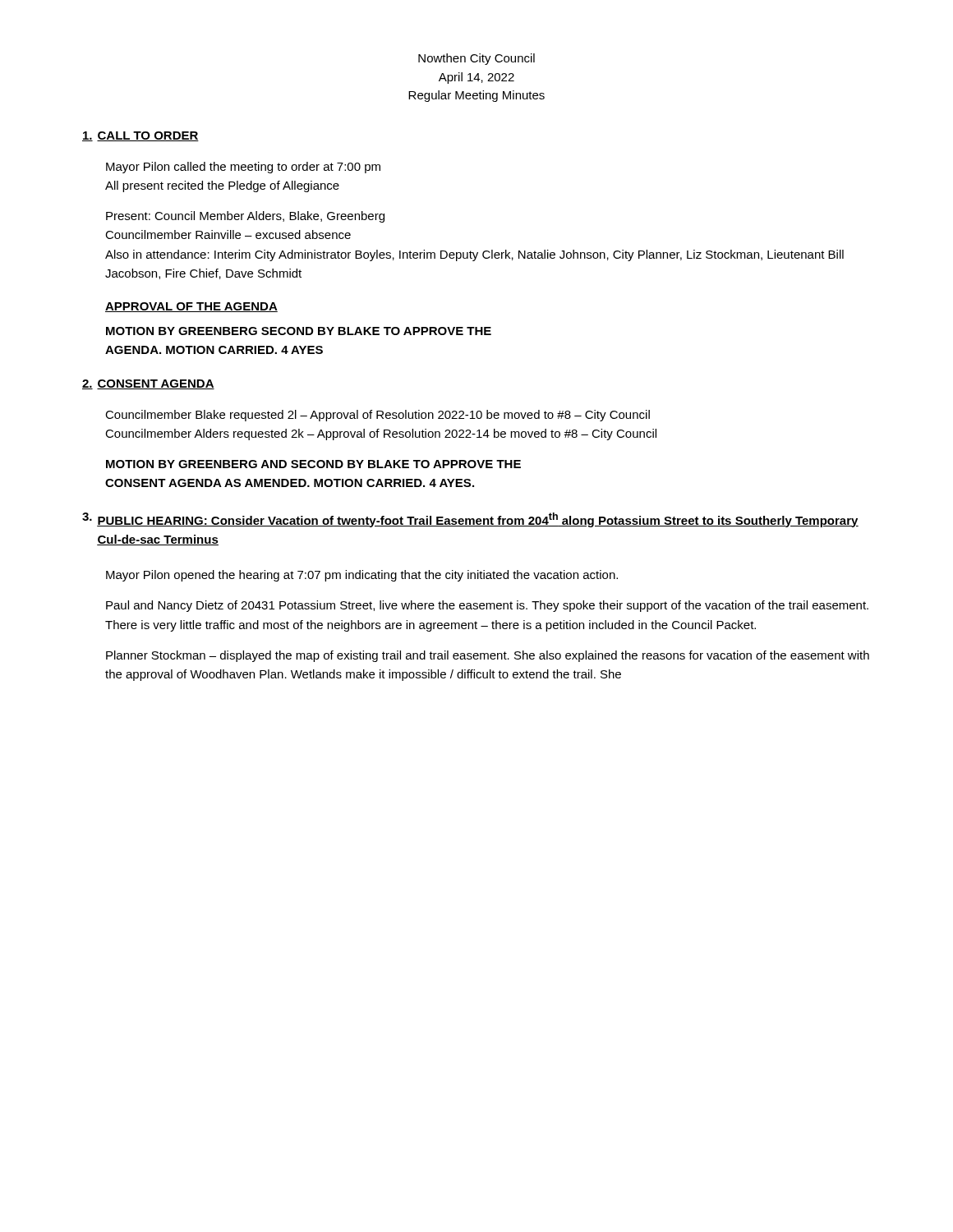The width and height of the screenshot is (953, 1232).
Task: Select the text block starting "MOTION BY GREENBERG SECOND"
Action: coord(298,340)
